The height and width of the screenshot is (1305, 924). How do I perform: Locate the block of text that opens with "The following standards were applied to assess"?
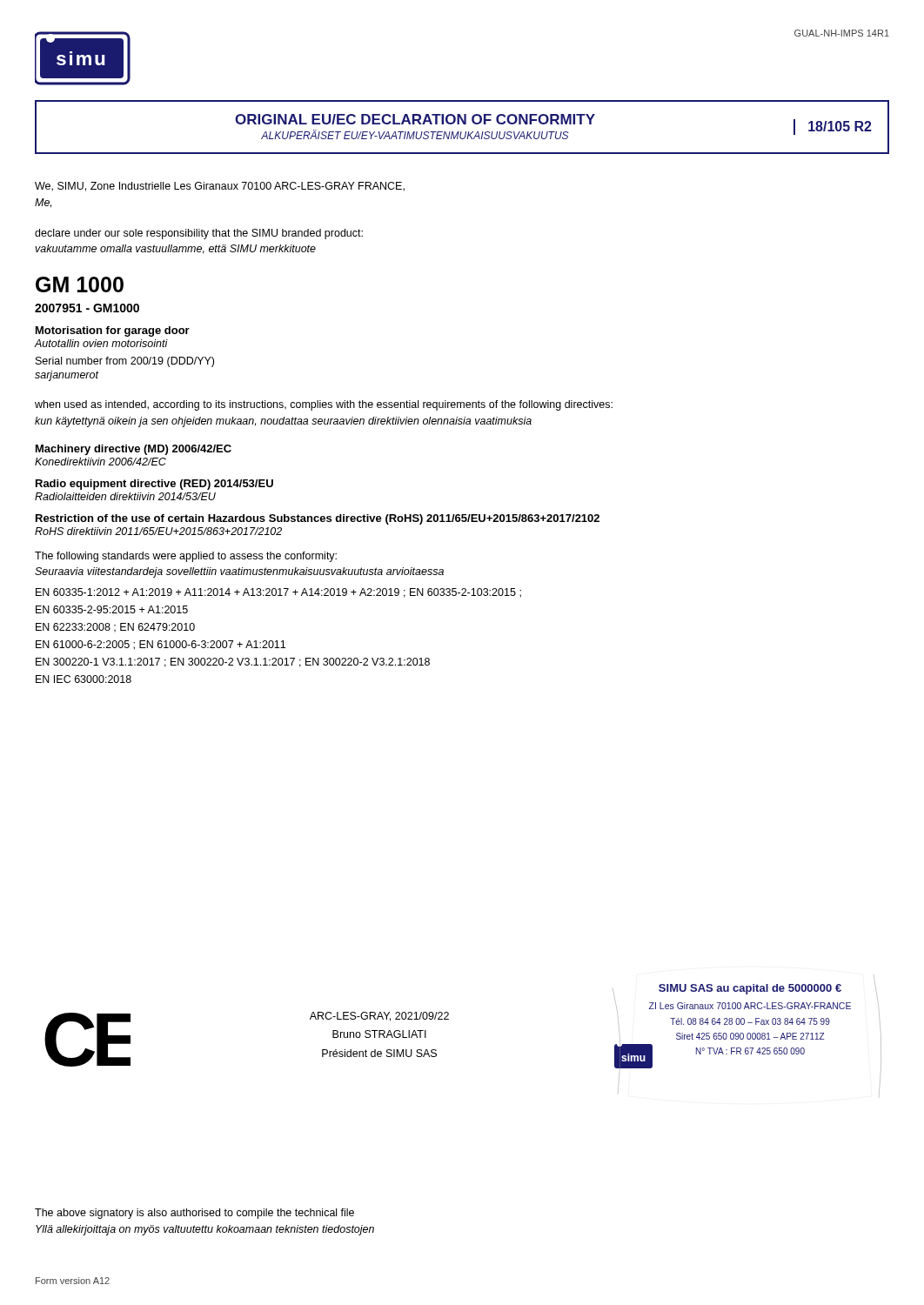point(239,564)
